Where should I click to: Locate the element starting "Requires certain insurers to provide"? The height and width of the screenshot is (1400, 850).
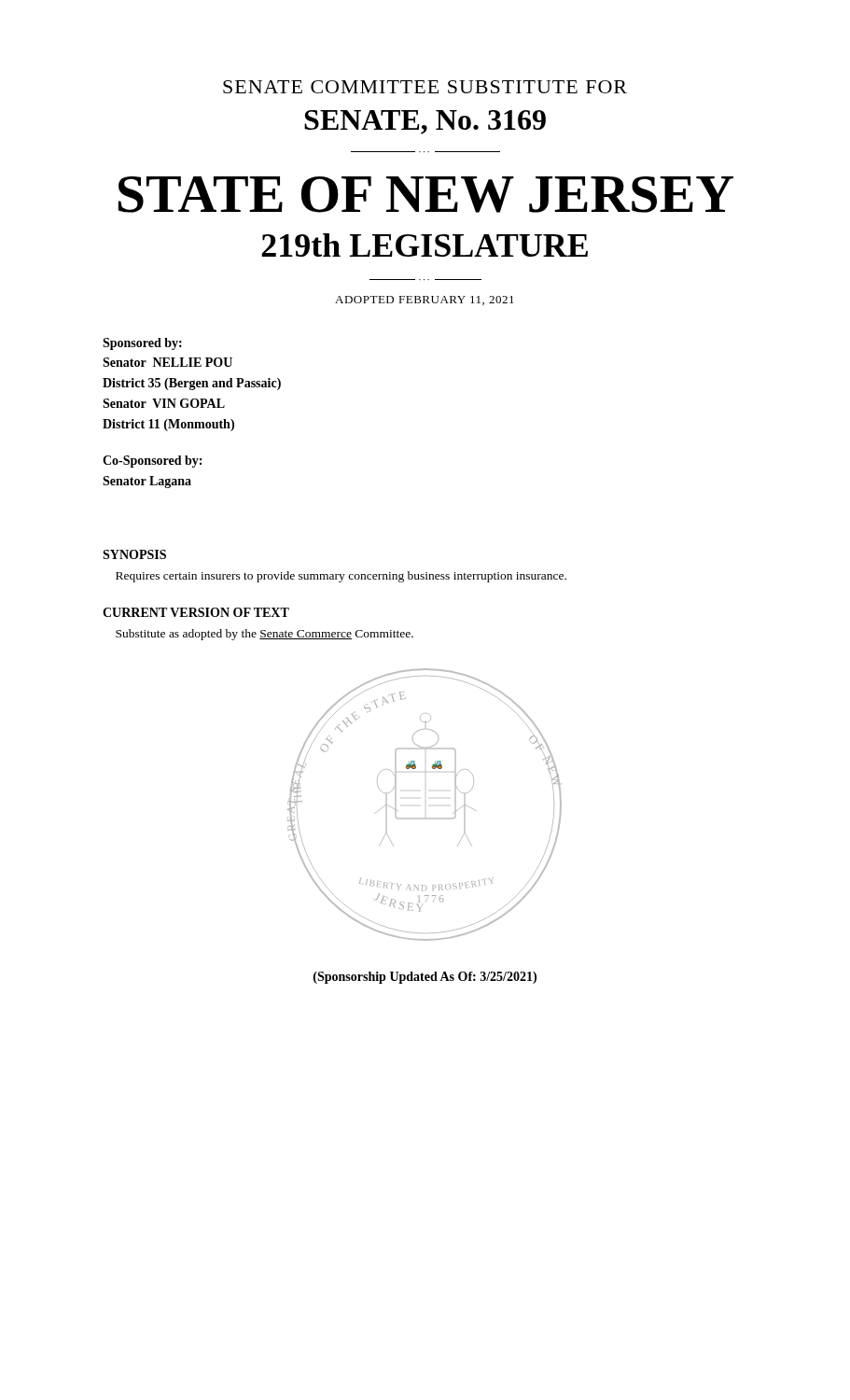point(425,576)
